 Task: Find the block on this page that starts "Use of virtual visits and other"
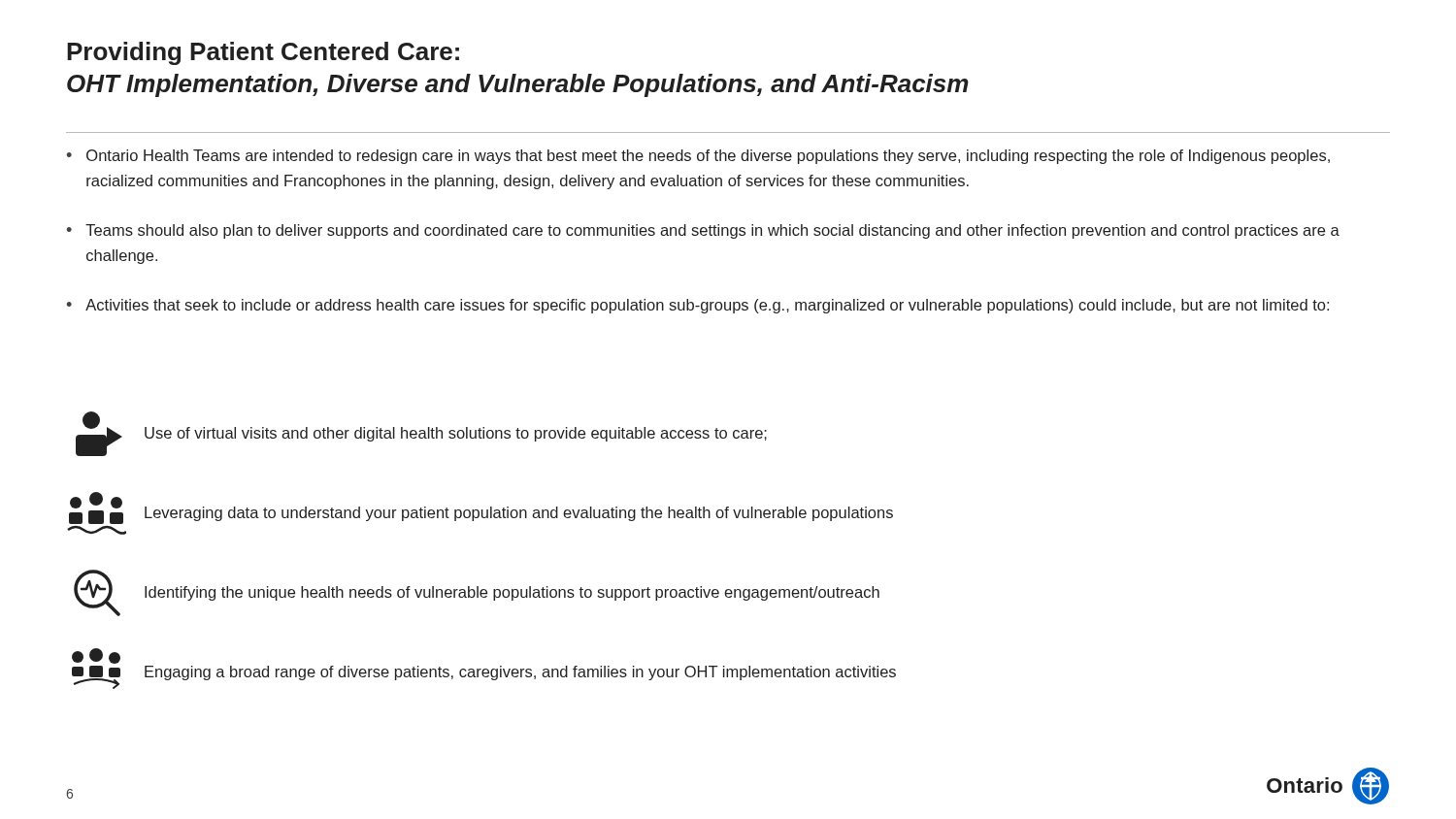point(417,433)
